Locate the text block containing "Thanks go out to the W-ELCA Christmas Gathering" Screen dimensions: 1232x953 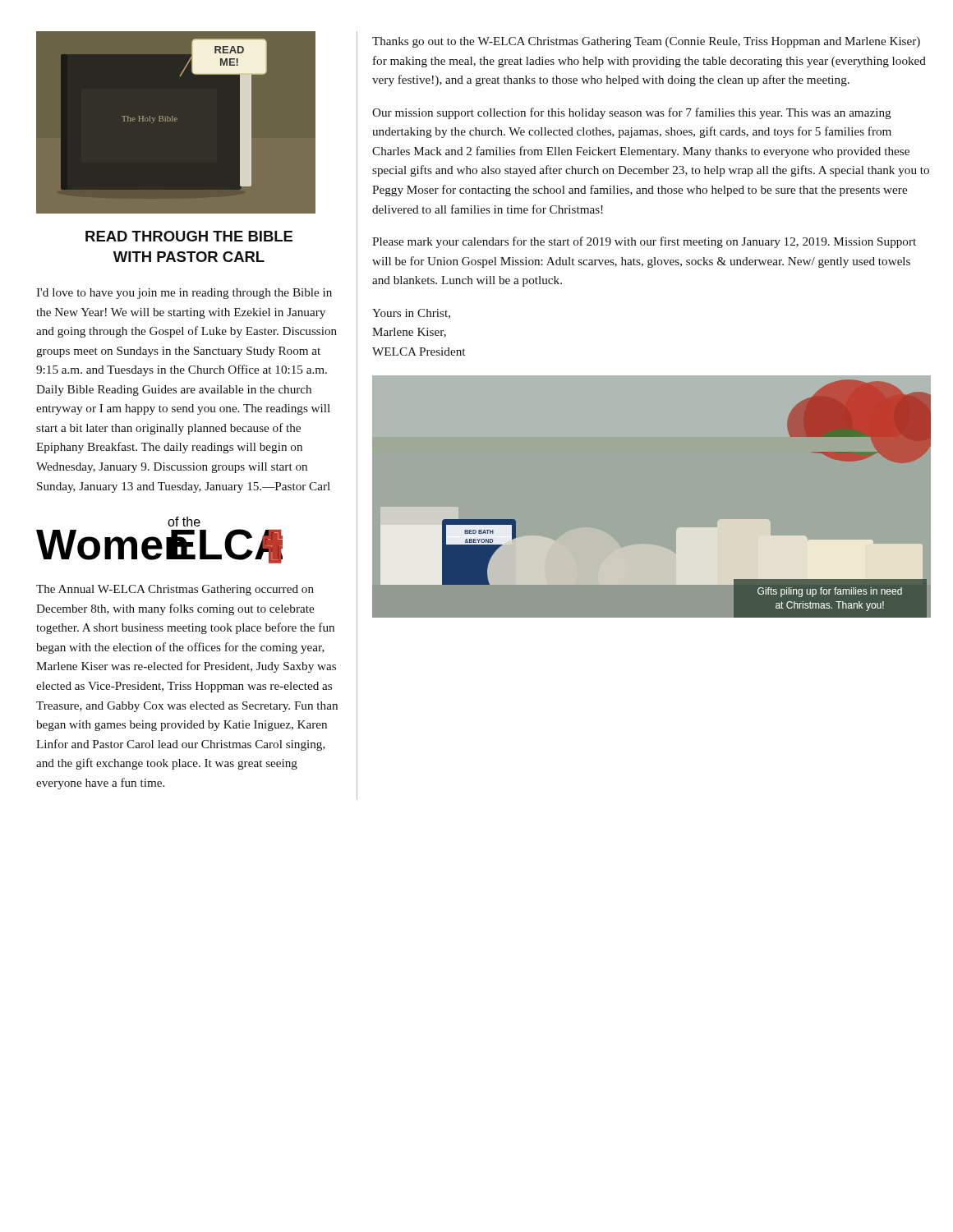[649, 60]
